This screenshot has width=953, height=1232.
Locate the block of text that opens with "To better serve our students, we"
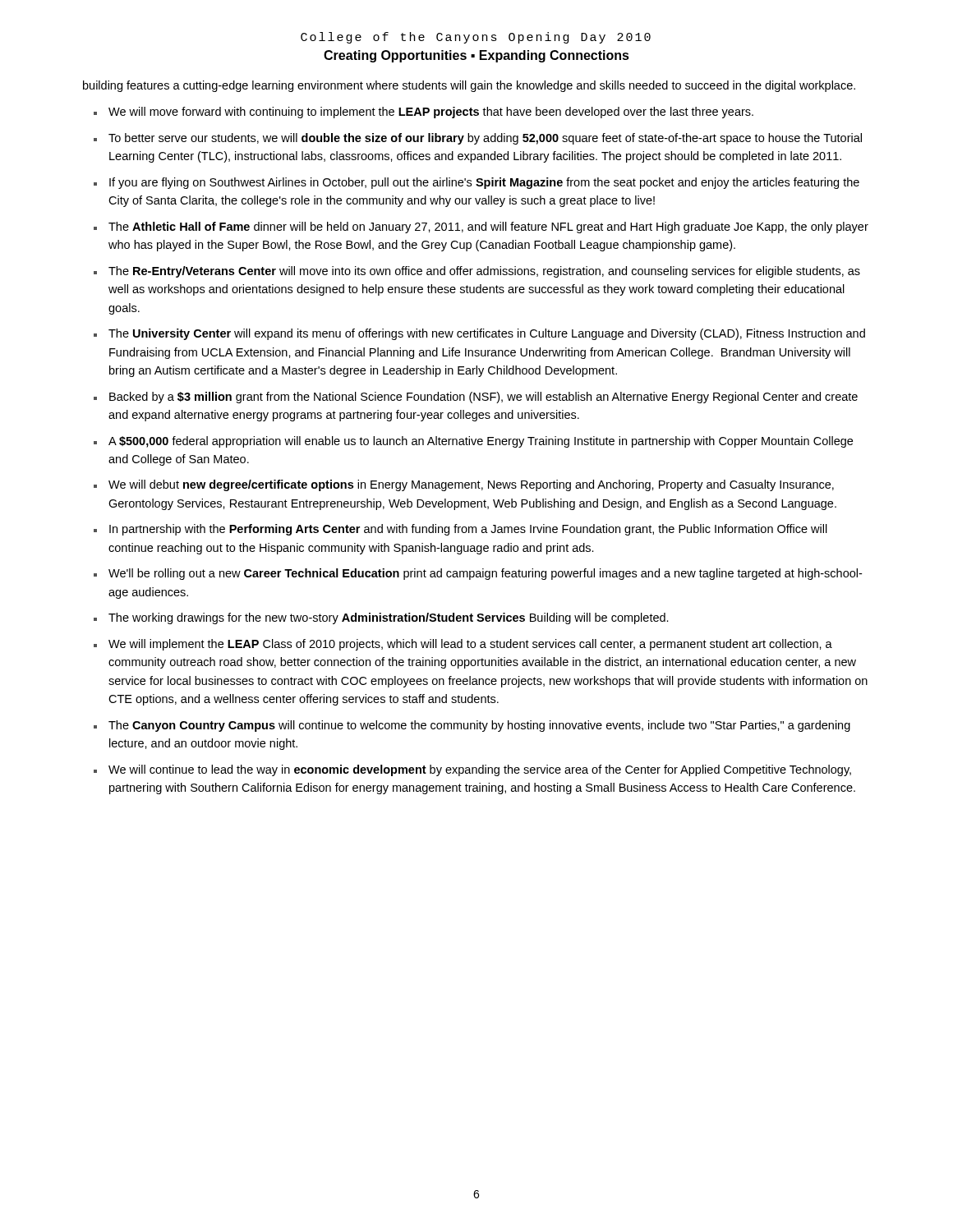pos(486,147)
